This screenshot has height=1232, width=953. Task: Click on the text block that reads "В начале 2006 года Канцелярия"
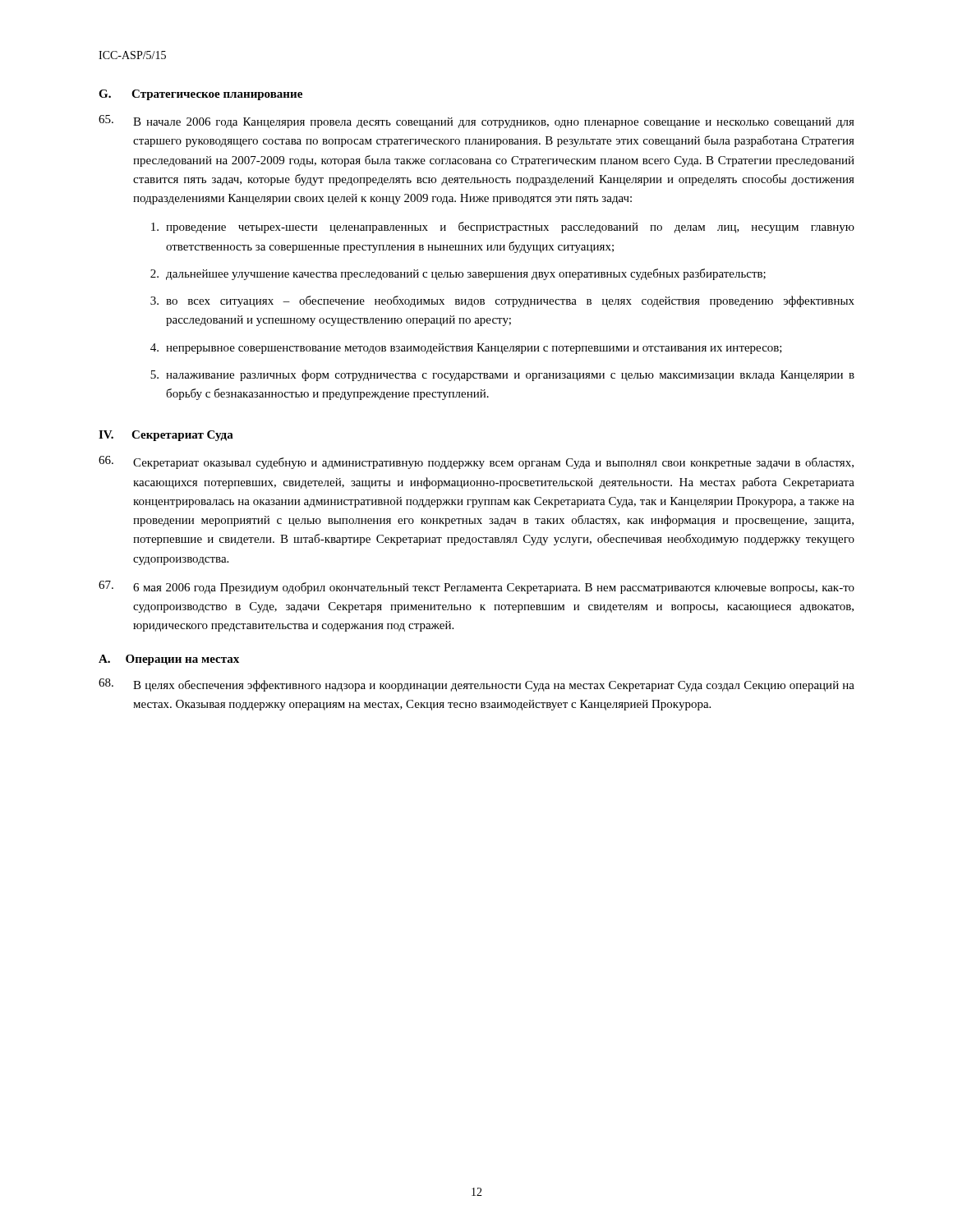coord(476,160)
